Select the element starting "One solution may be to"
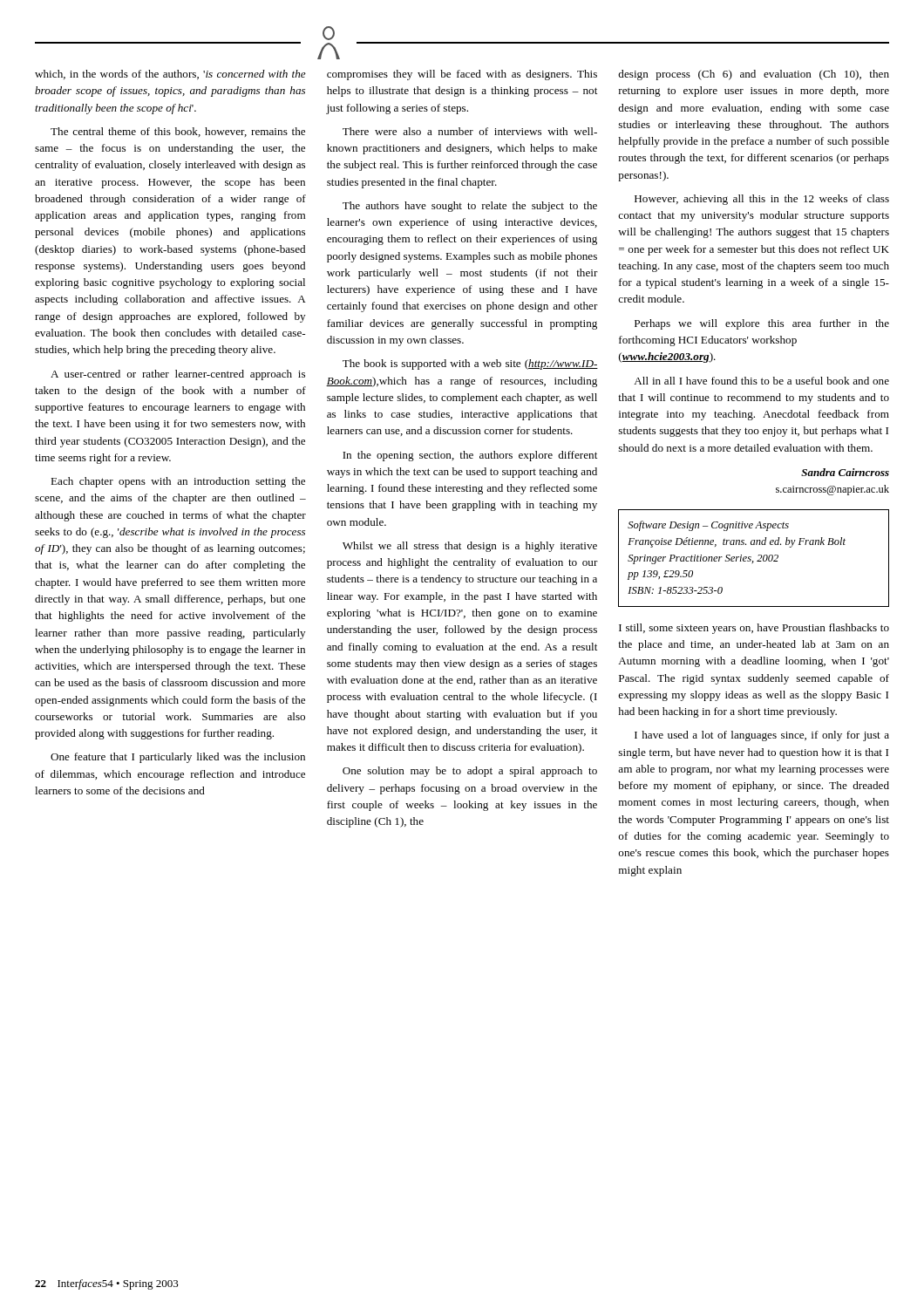Screen dimensions: 1308x924 pos(462,796)
